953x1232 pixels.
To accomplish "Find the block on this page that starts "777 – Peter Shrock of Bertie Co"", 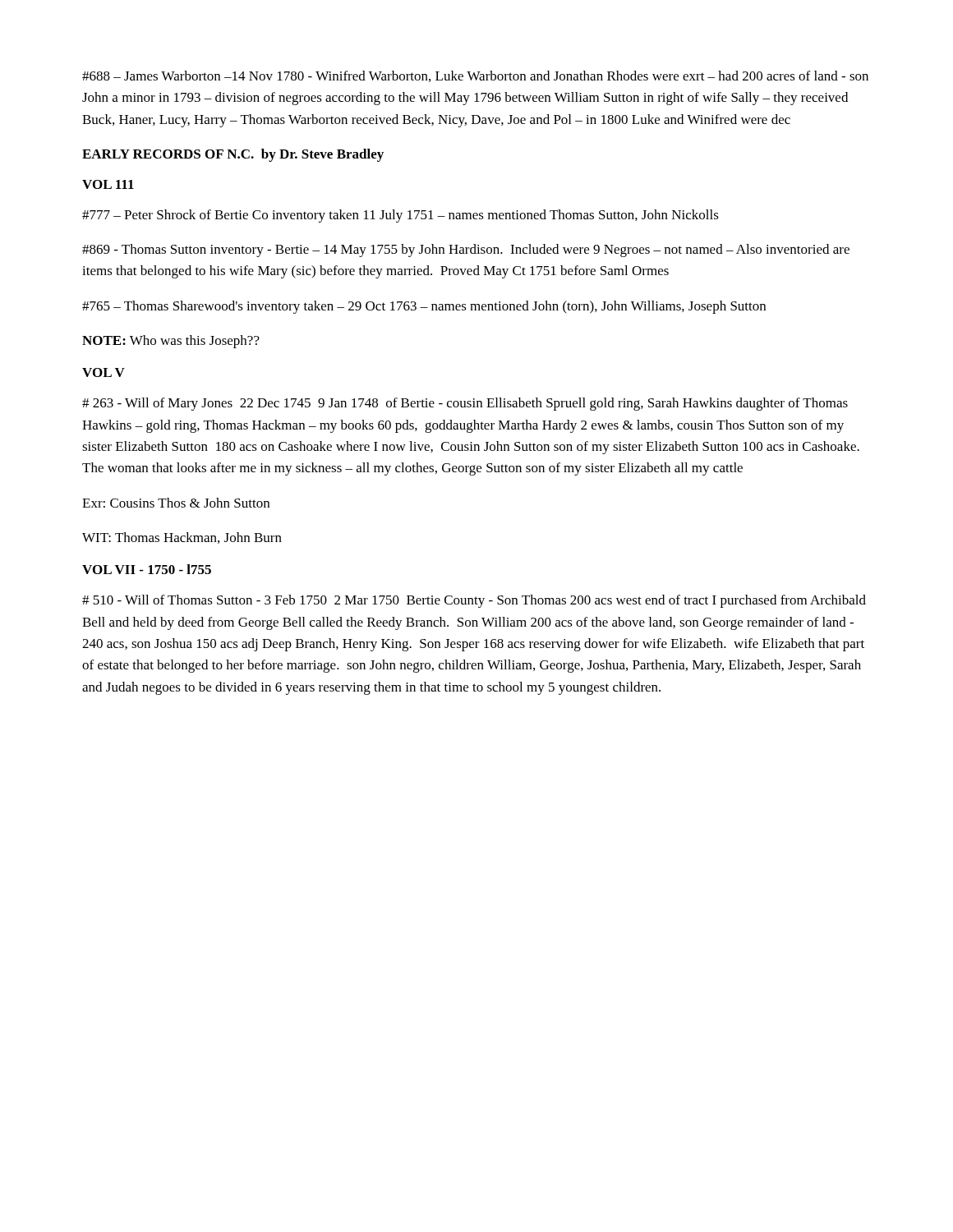I will click(400, 214).
